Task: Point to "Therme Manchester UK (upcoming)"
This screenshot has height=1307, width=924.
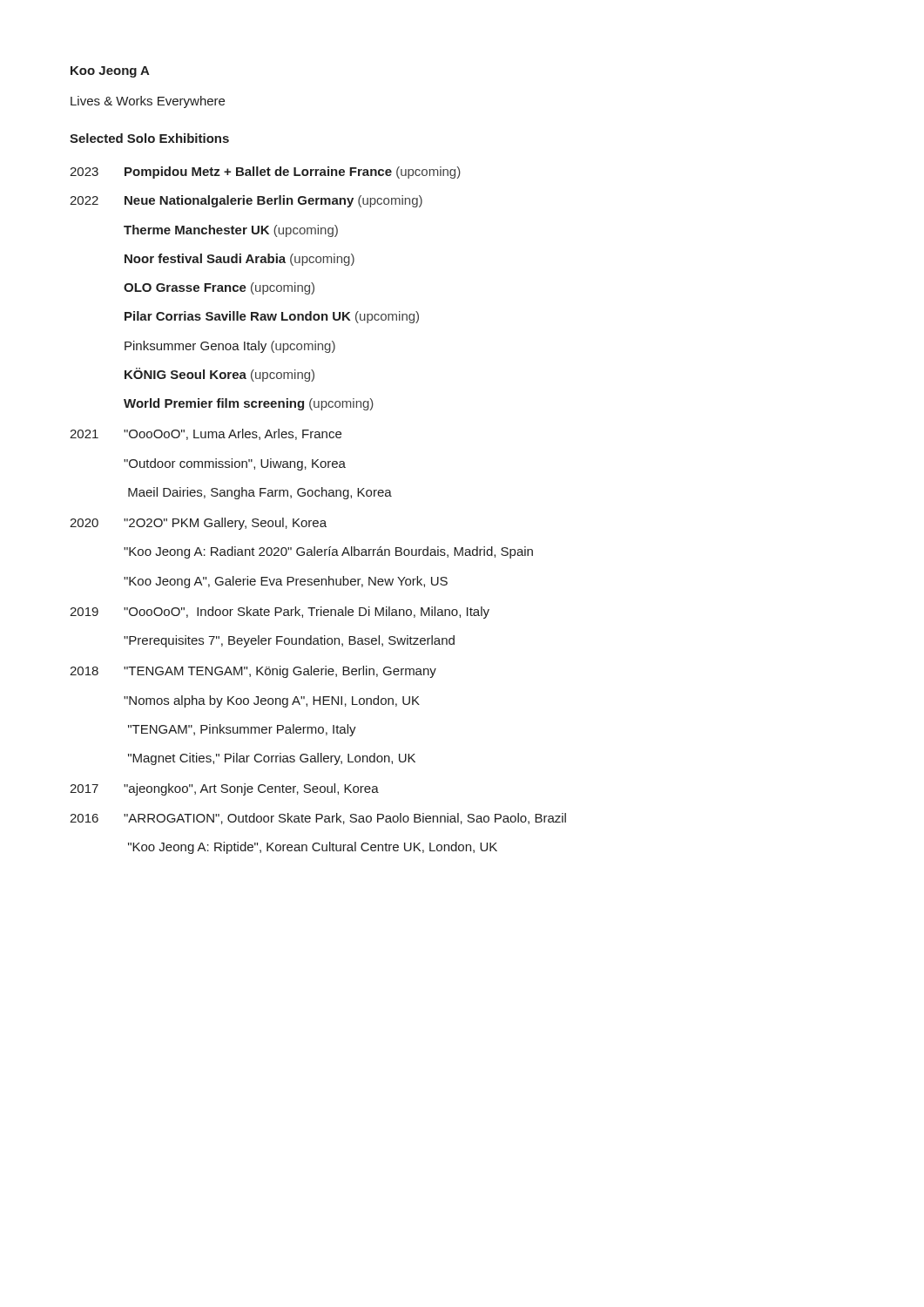Action: click(231, 229)
